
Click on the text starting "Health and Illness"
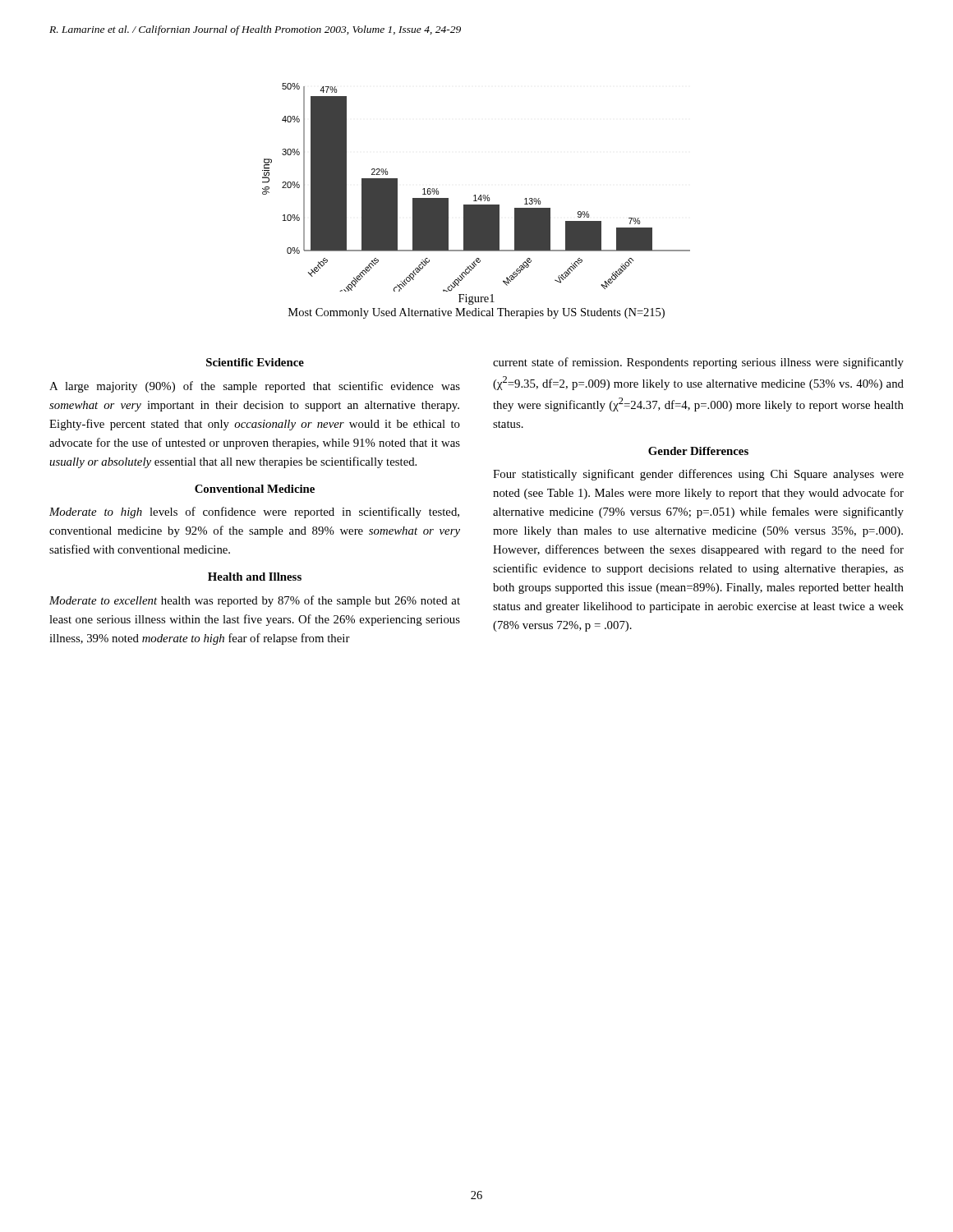tap(255, 577)
